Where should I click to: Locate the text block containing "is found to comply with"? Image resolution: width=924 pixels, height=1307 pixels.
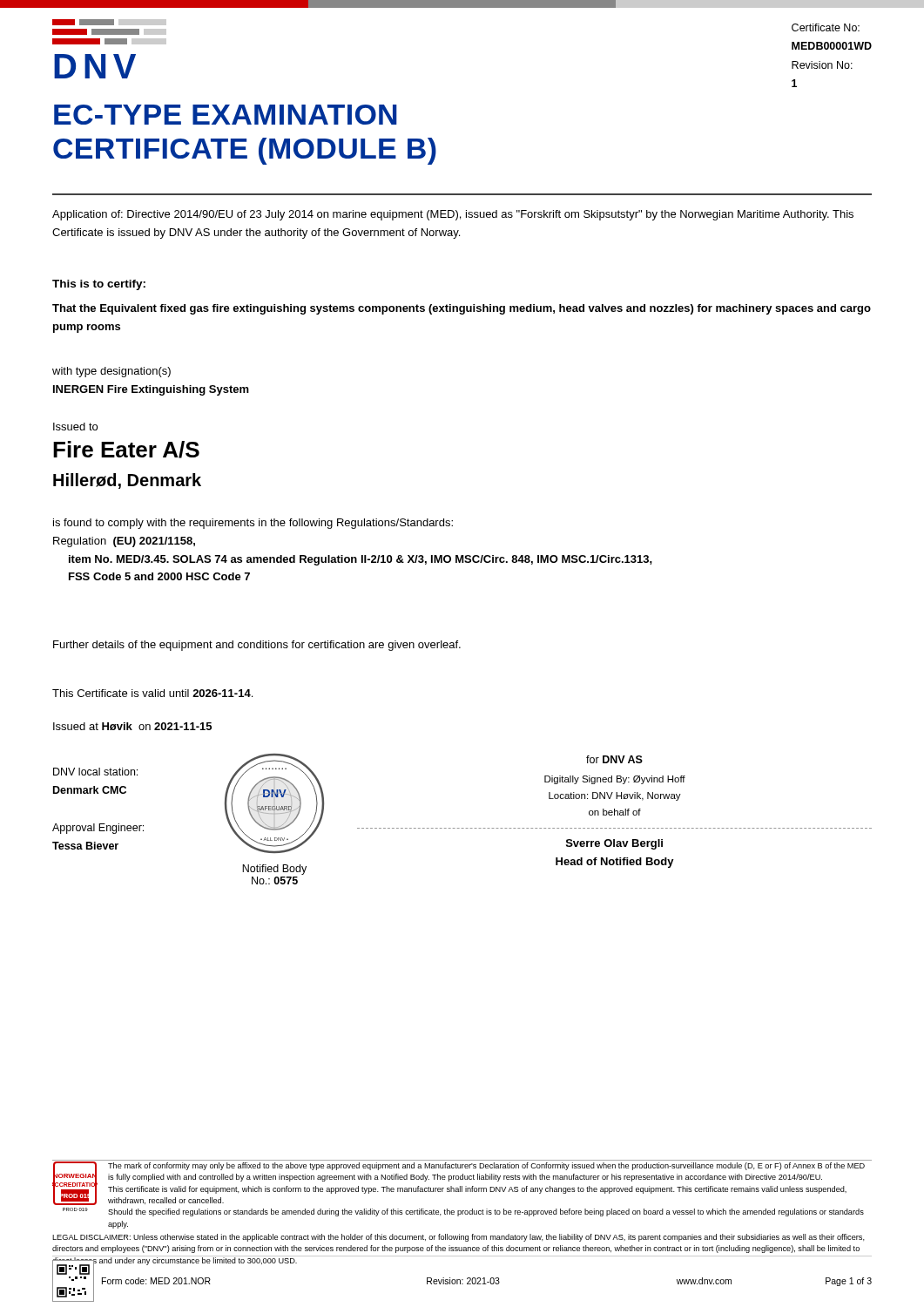pos(462,551)
